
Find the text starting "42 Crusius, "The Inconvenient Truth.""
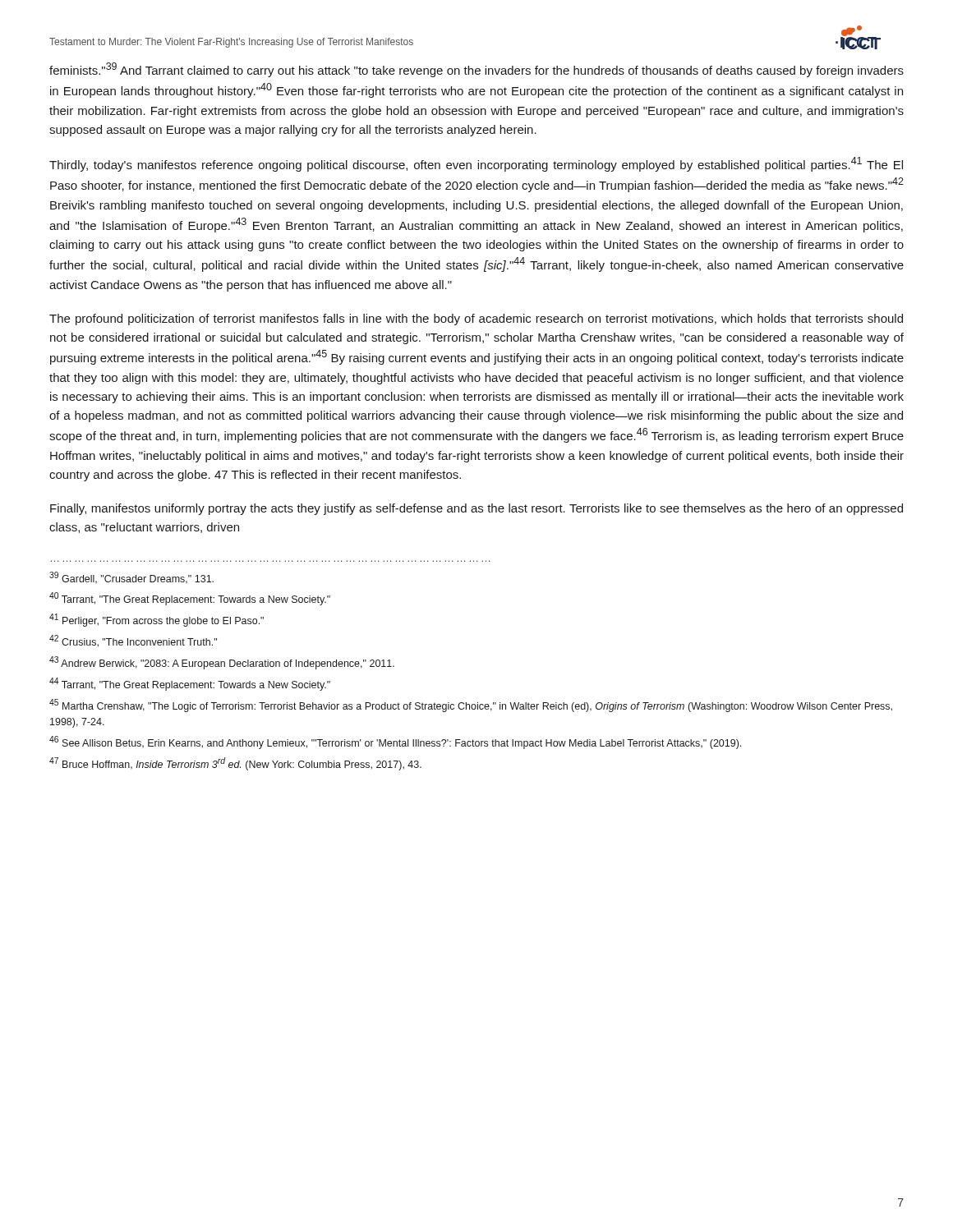tap(133, 641)
